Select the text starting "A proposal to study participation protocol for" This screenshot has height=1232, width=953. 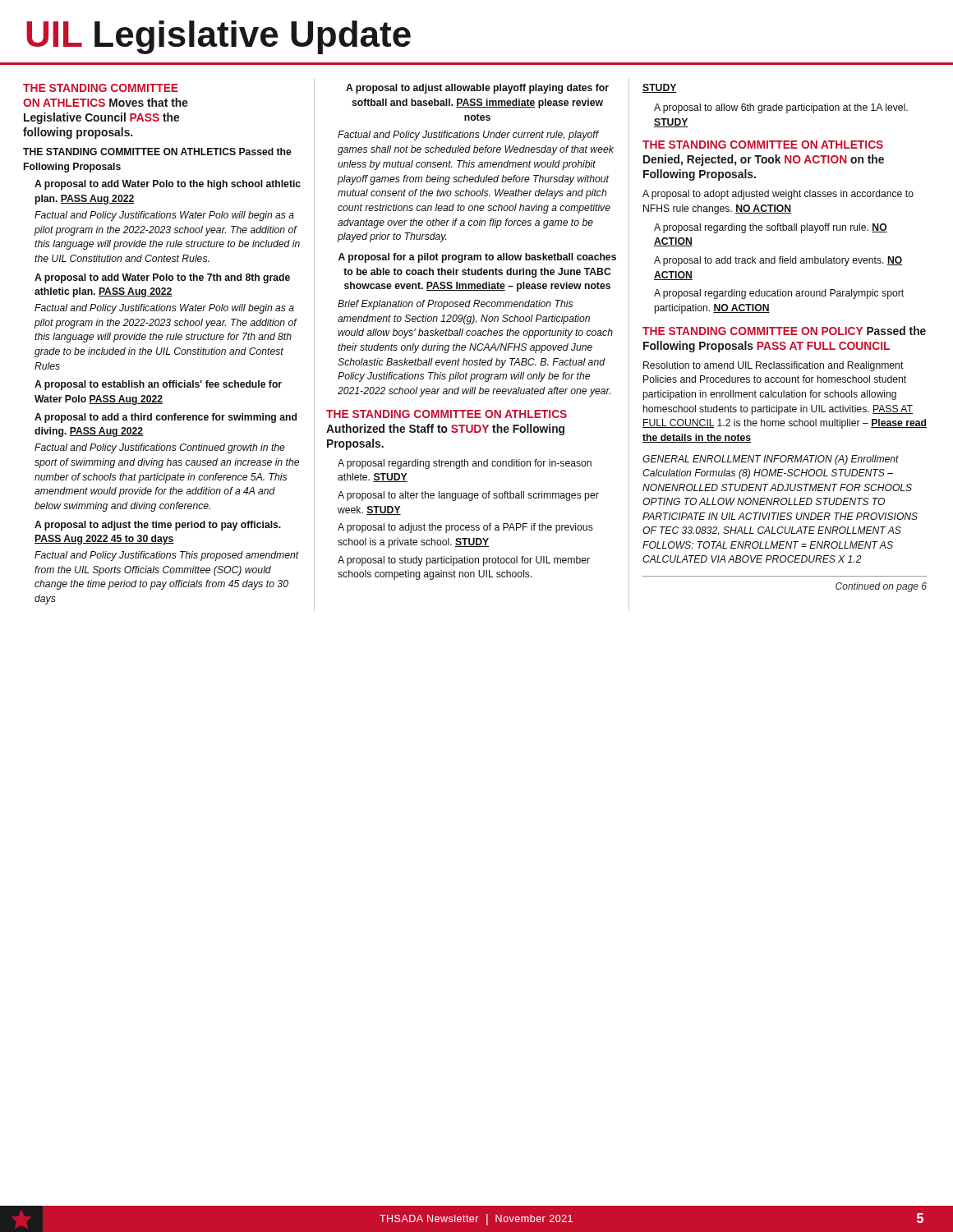(x=477, y=568)
